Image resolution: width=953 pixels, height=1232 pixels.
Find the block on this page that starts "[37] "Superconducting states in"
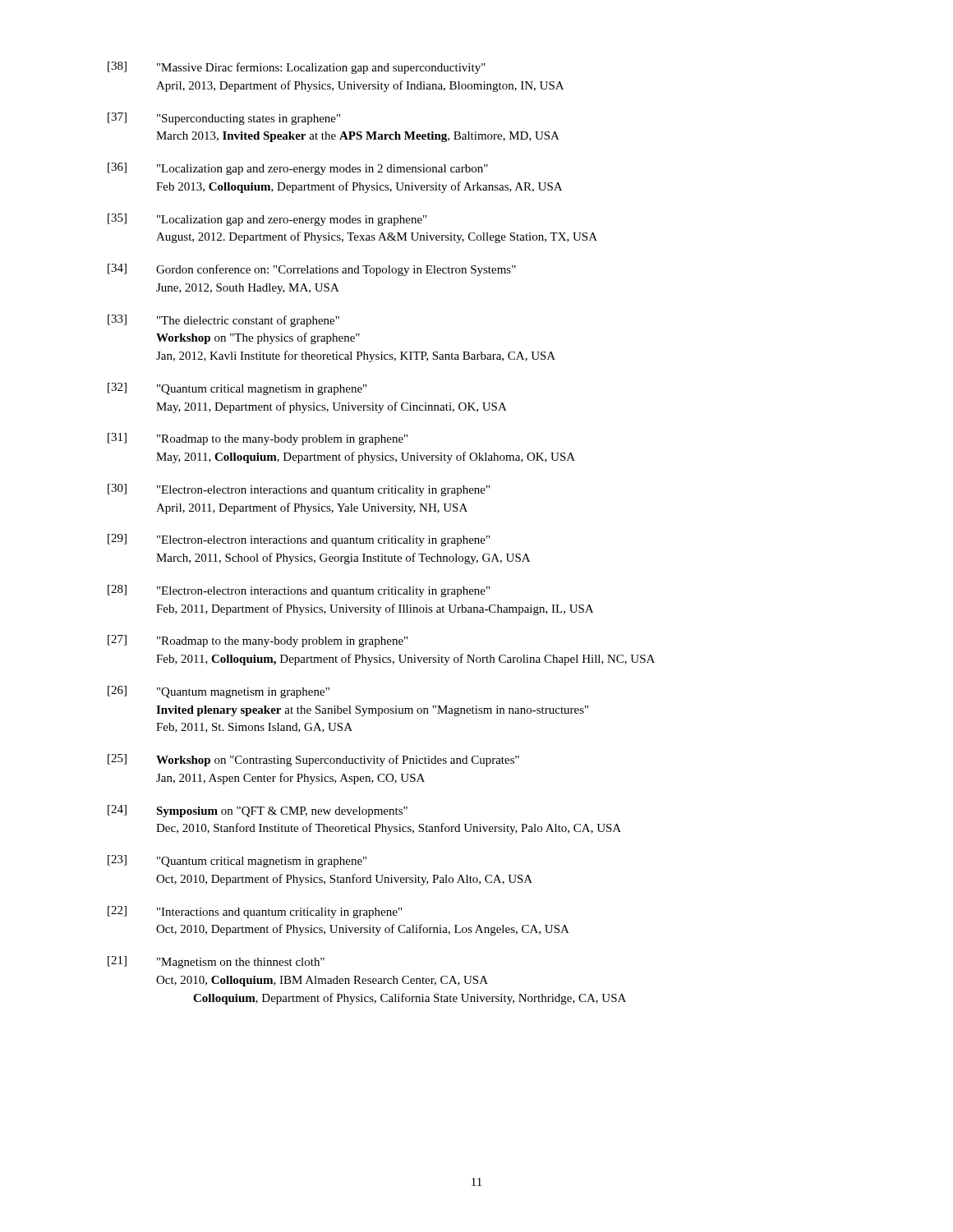476,128
